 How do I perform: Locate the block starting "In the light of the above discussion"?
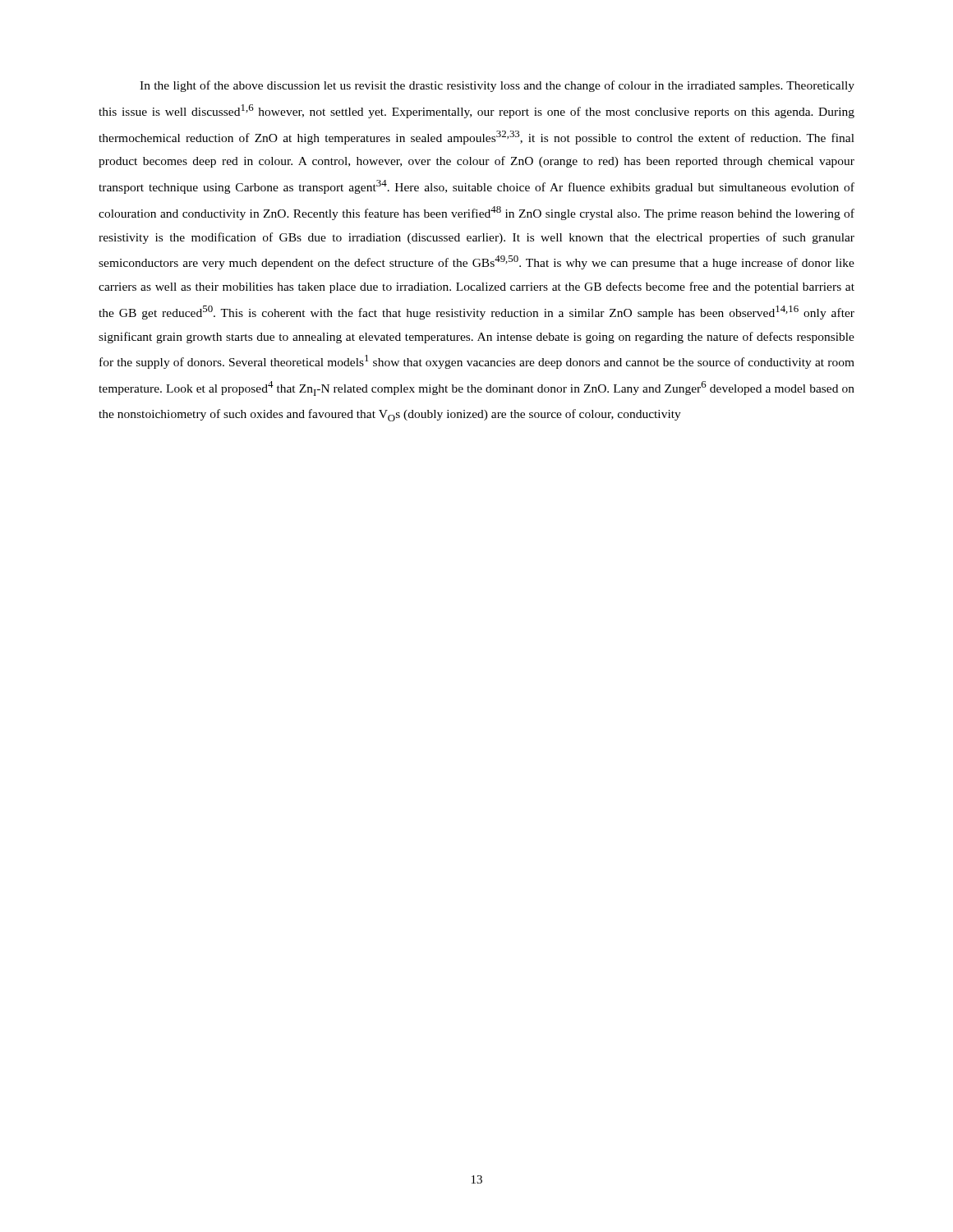(476, 251)
